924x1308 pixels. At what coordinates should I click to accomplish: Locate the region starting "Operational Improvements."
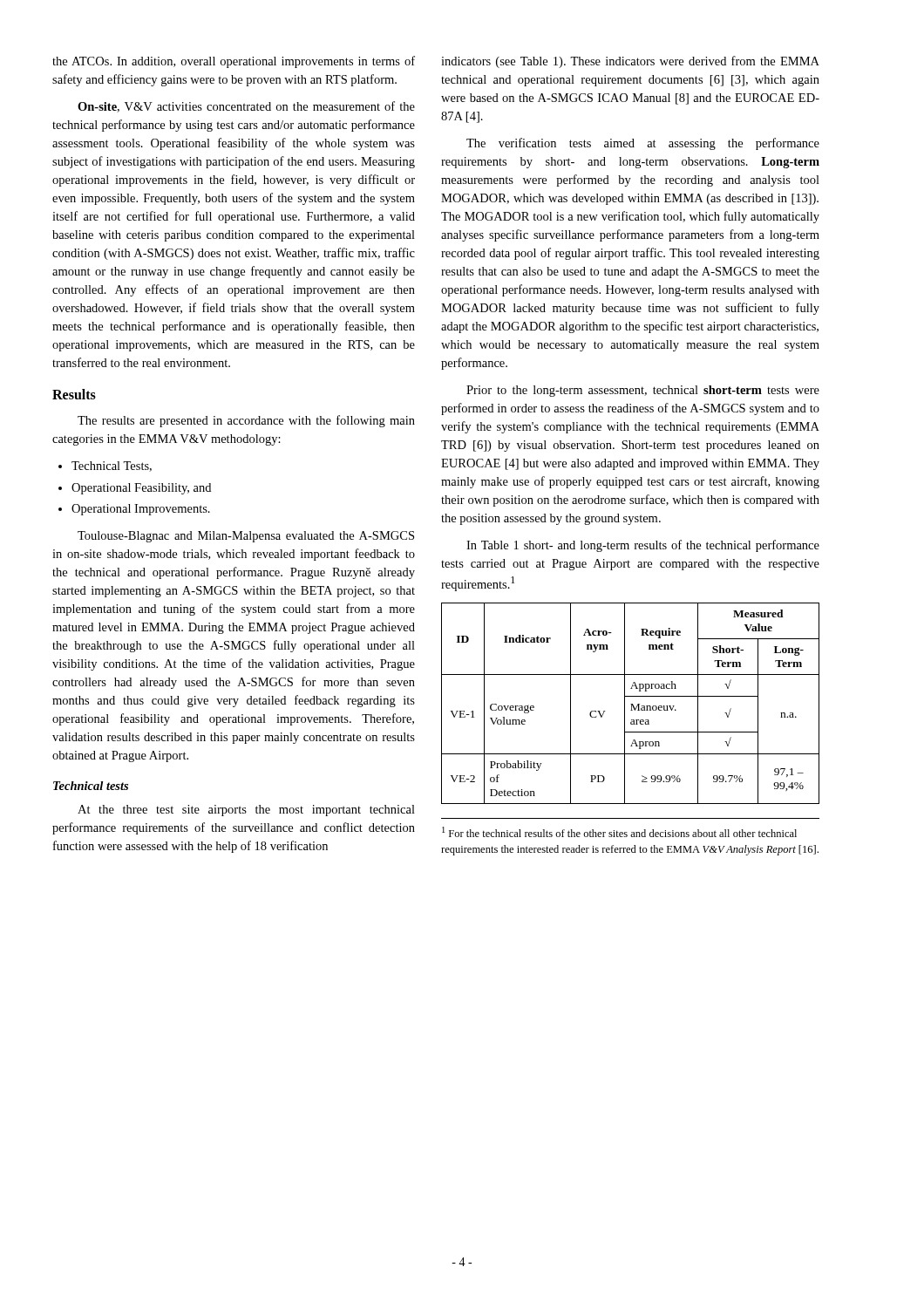click(x=134, y=510)
